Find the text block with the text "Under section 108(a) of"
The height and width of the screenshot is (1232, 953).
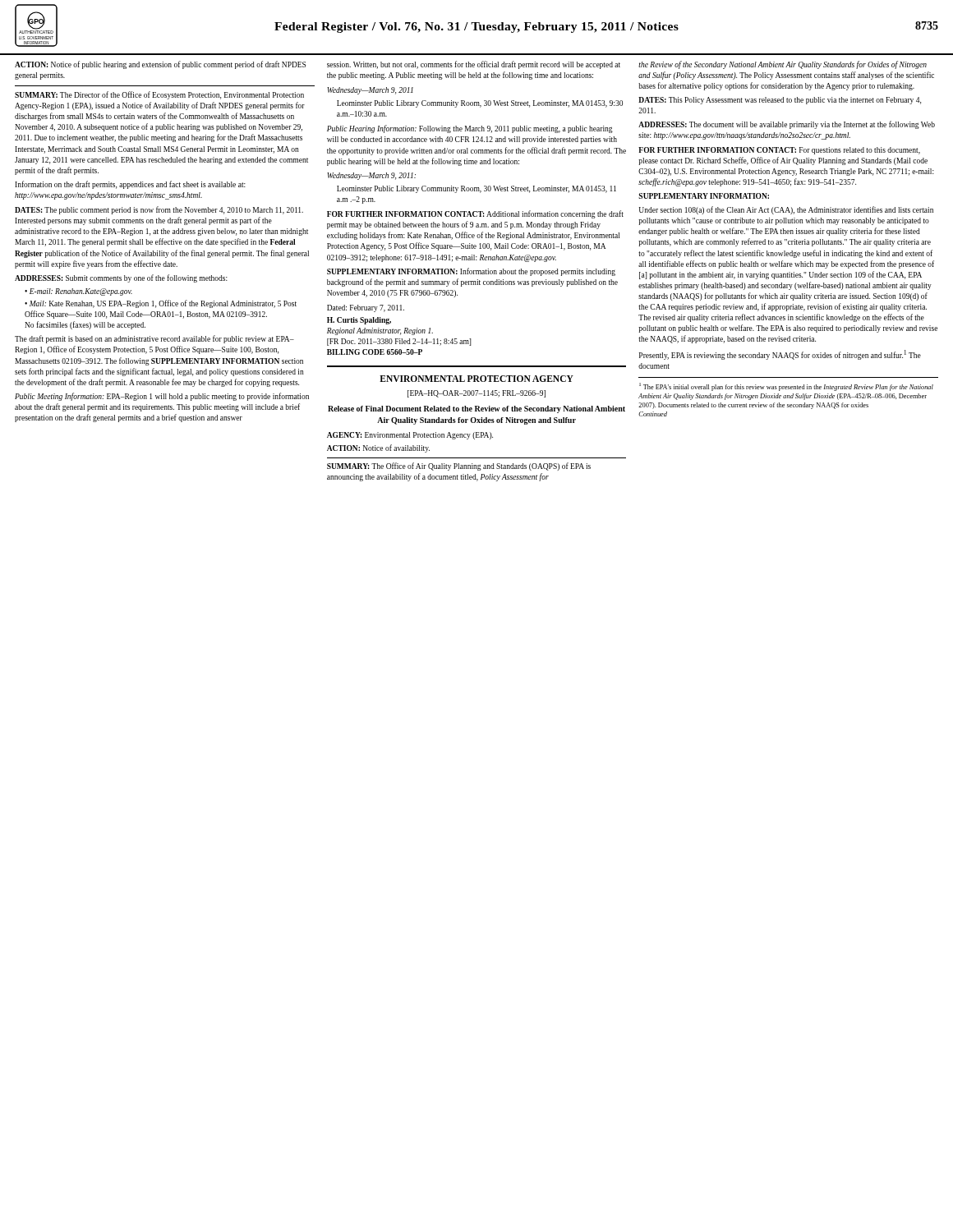point(788,275)
